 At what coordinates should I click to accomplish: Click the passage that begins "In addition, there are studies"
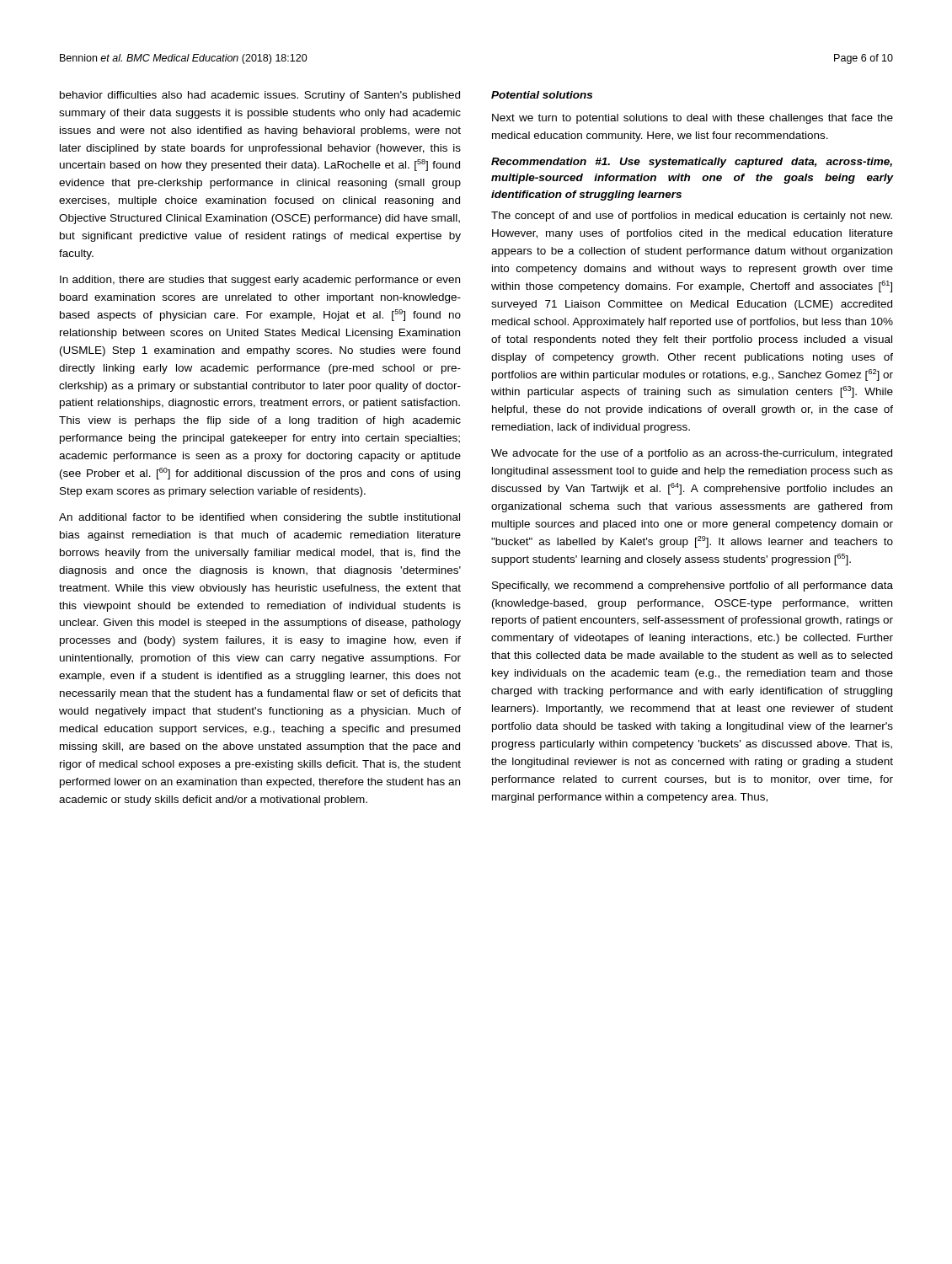point(260,386)
